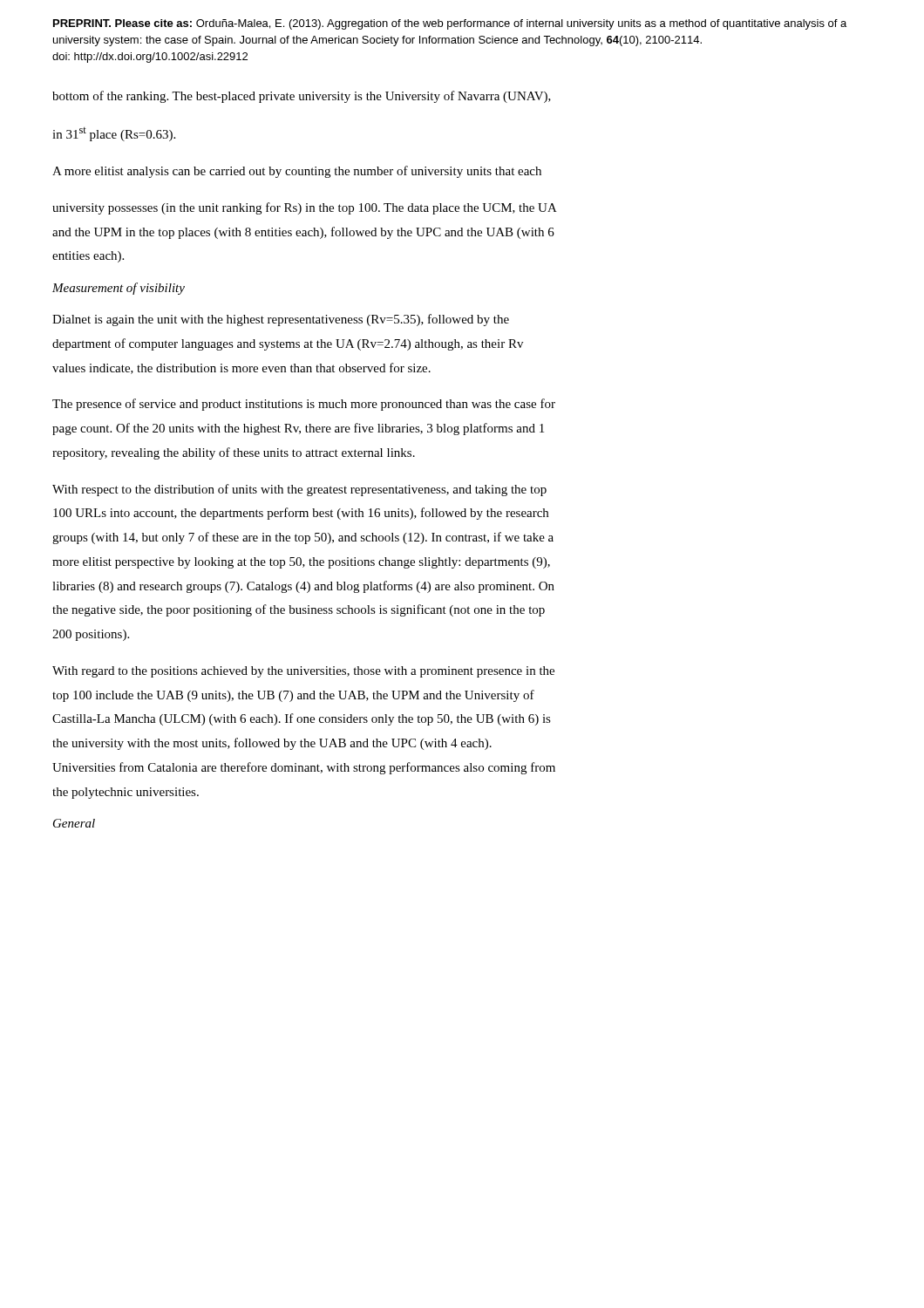Point to "the polytechnic universities."
This screenshot has height=1308, width=924.
(x=126, y=791)
